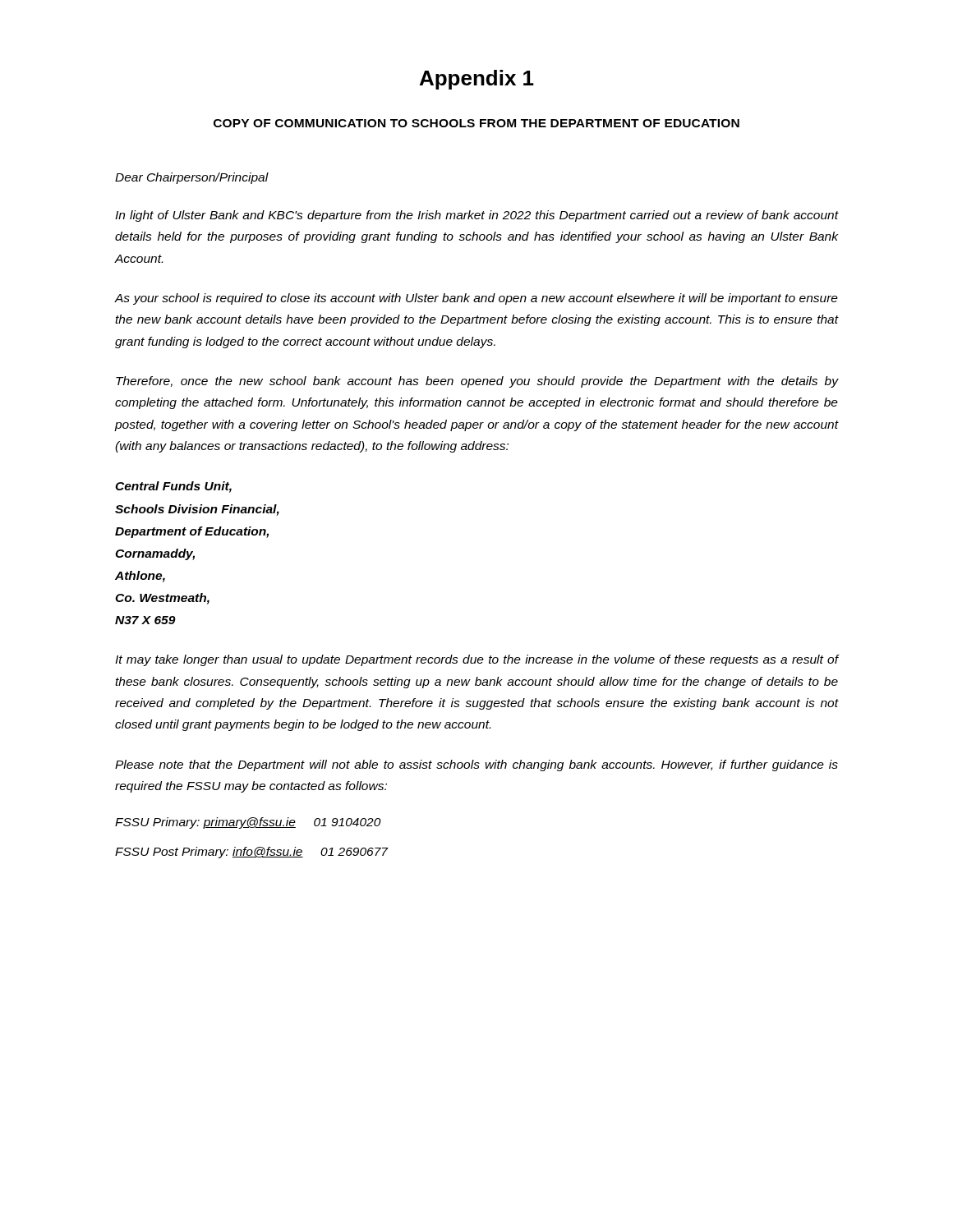This screenshot has width=953, height=1232.
Task: Find the block on this page that starts "In light of"
Action: (476, 236)
